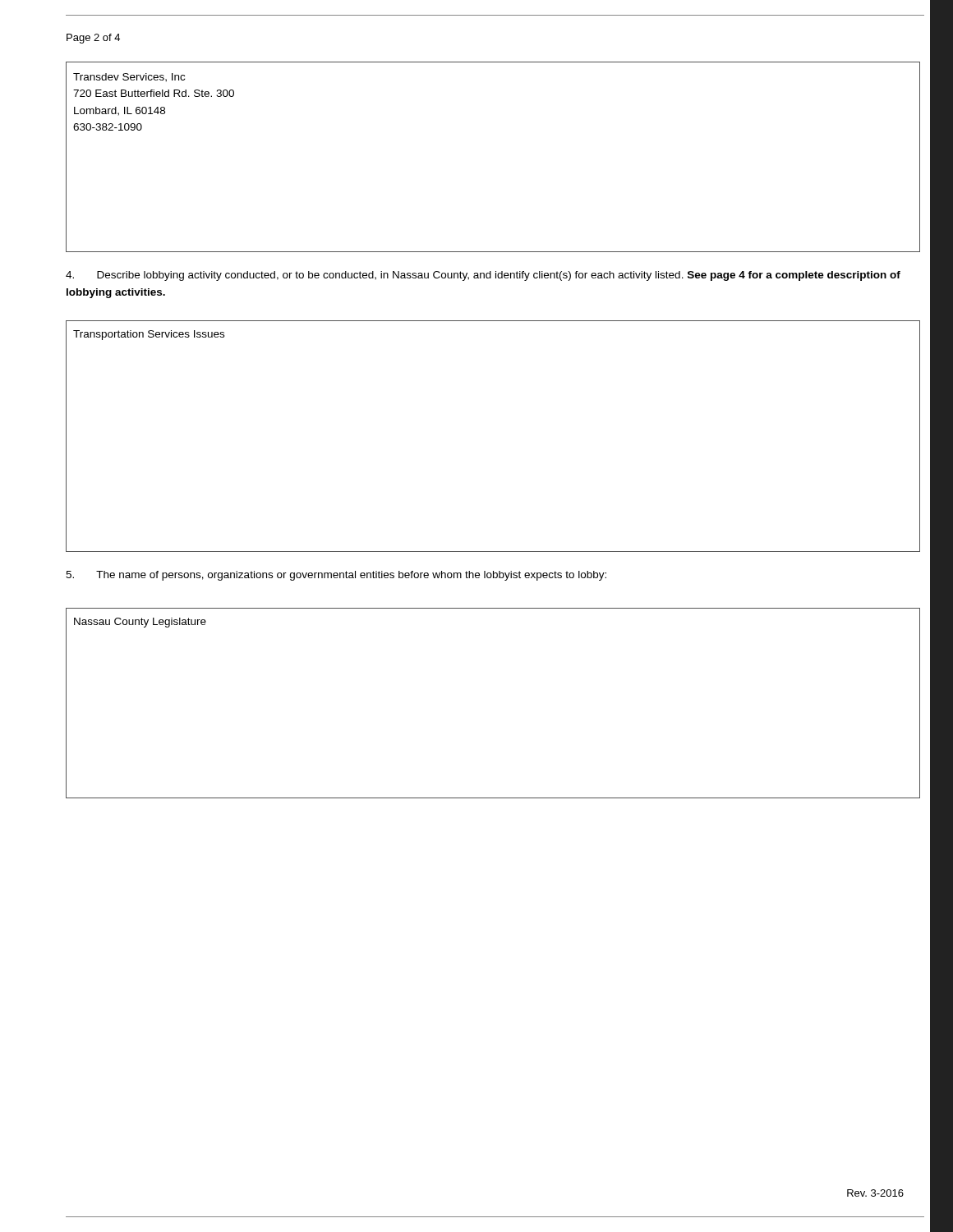Image resolution: width=953 pixels, height=1232 pixels.
Task: Find the block starting "Transdev Services, Inc 720 East"
Action: pos(154,102)
